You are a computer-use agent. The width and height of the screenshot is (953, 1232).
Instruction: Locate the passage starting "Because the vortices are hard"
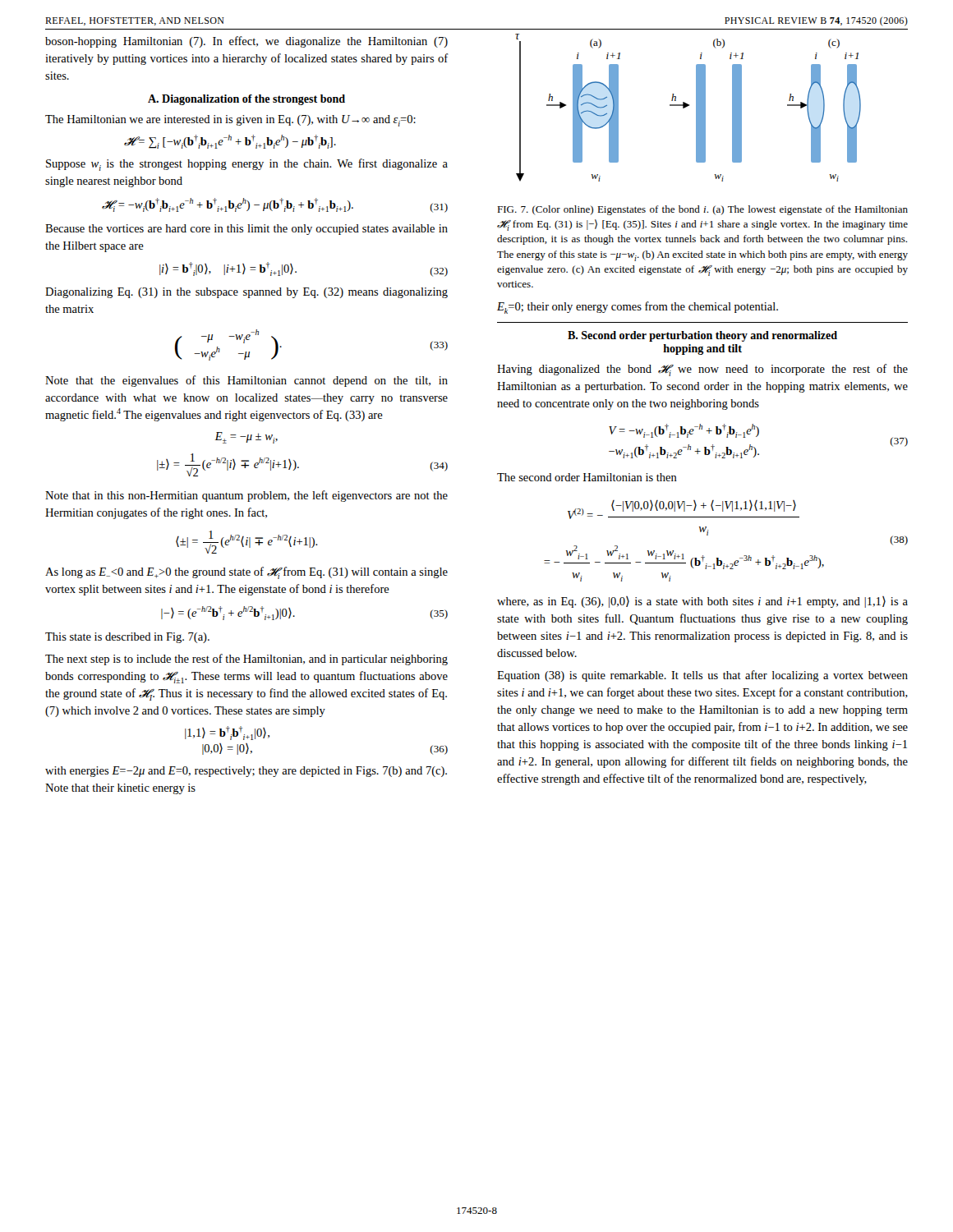(x=246, y=237)
